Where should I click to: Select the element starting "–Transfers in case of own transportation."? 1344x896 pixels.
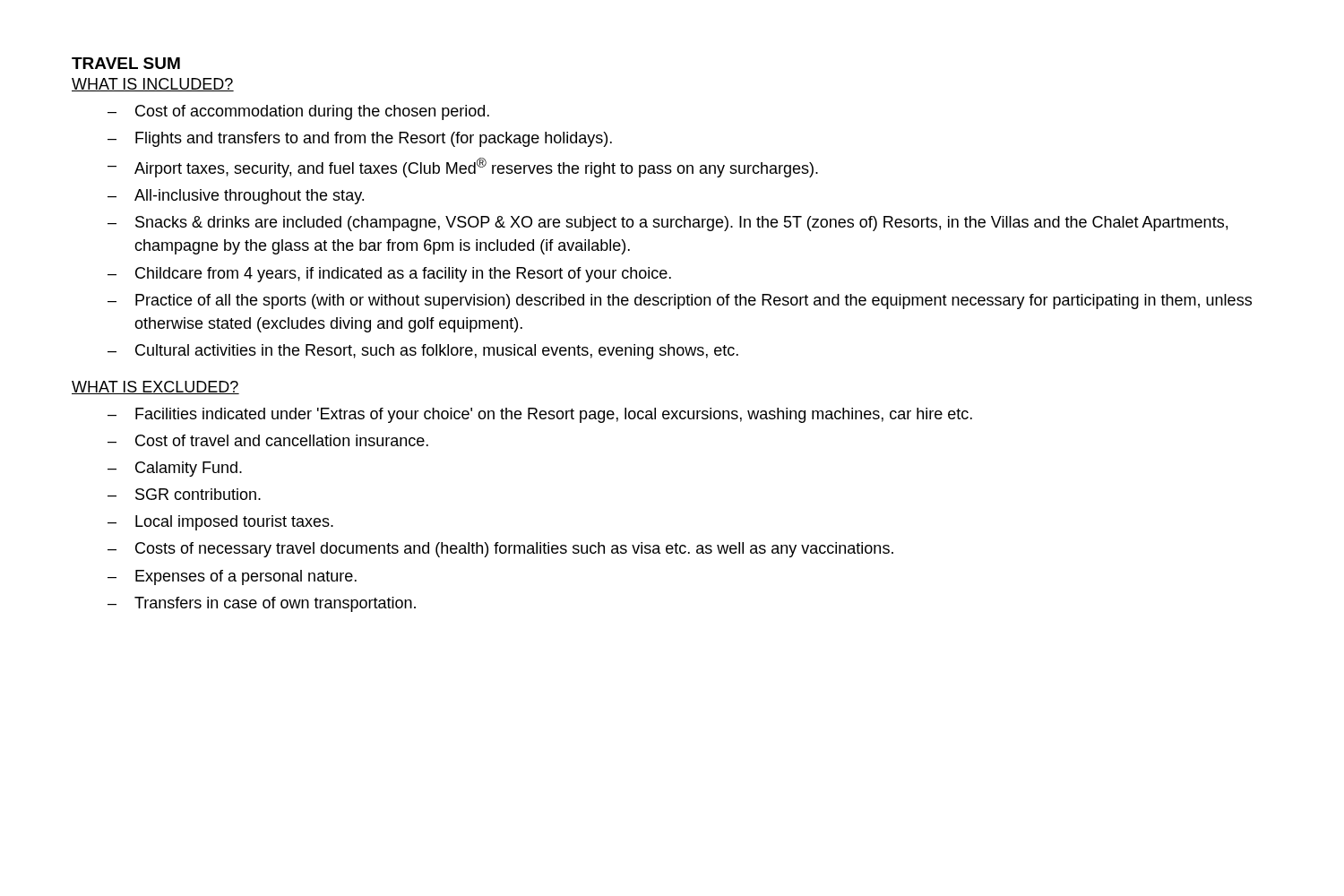(262, 604)
